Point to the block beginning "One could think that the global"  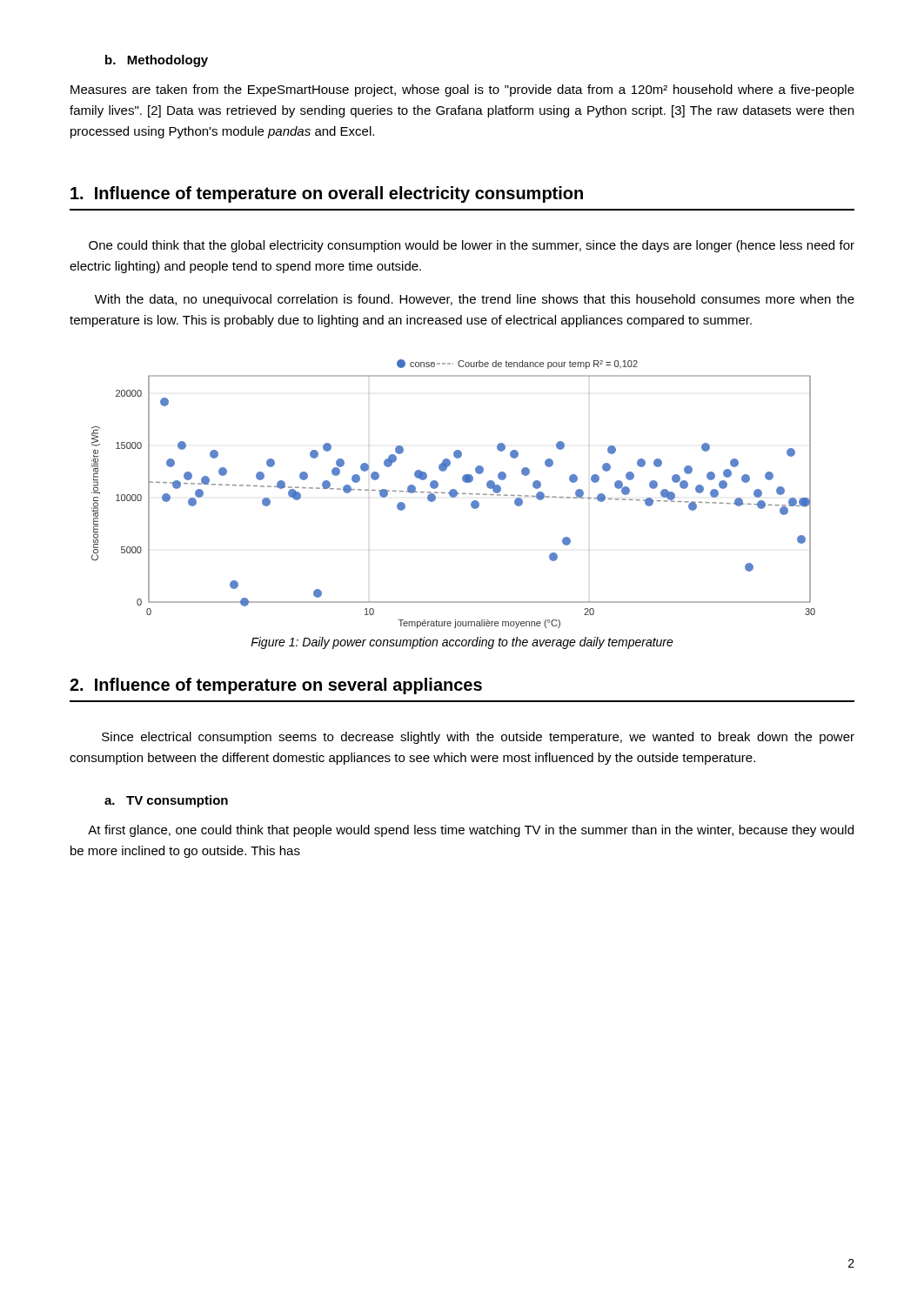click(x=462, y=255)
